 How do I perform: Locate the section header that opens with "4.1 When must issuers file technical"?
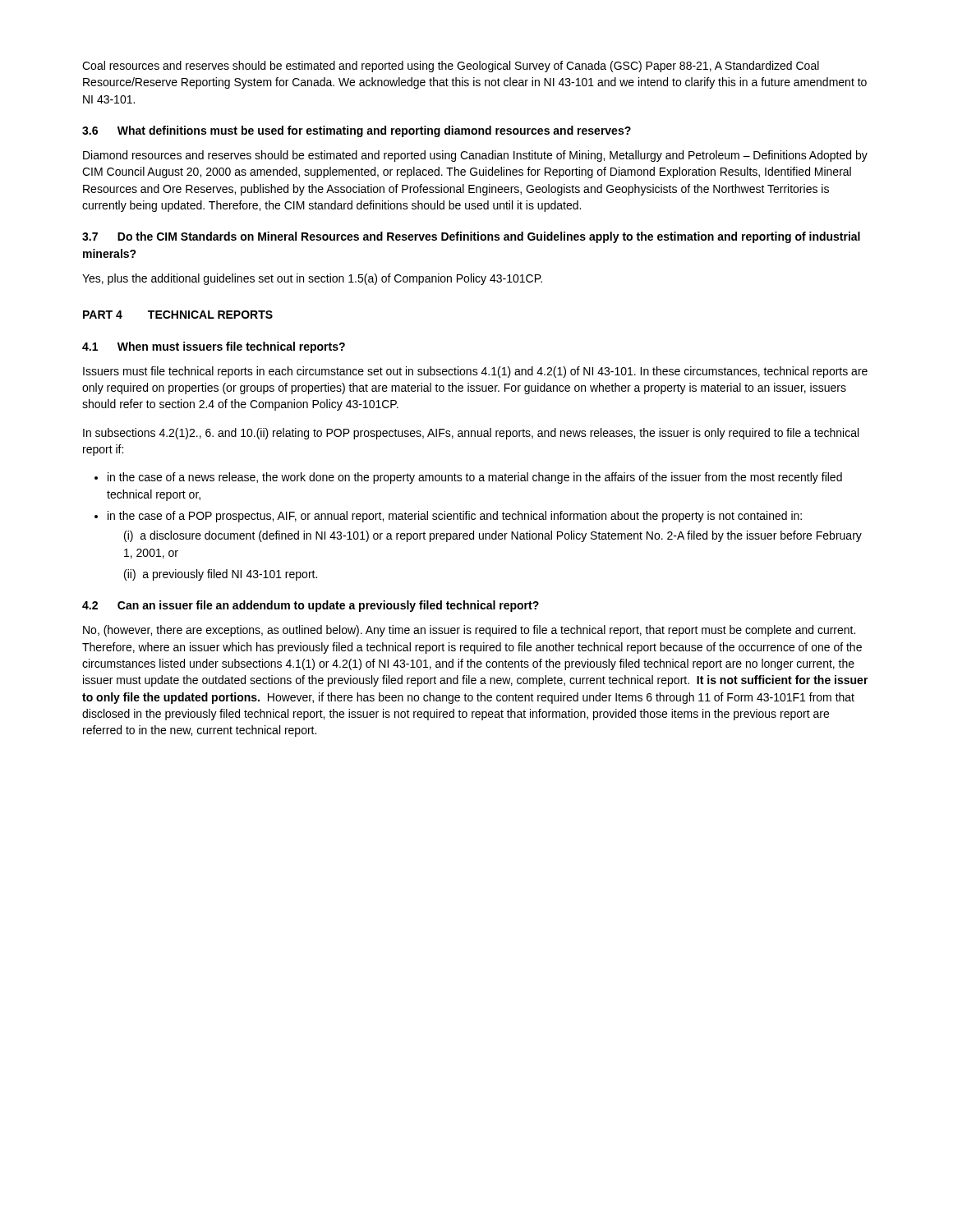(214, 346)
